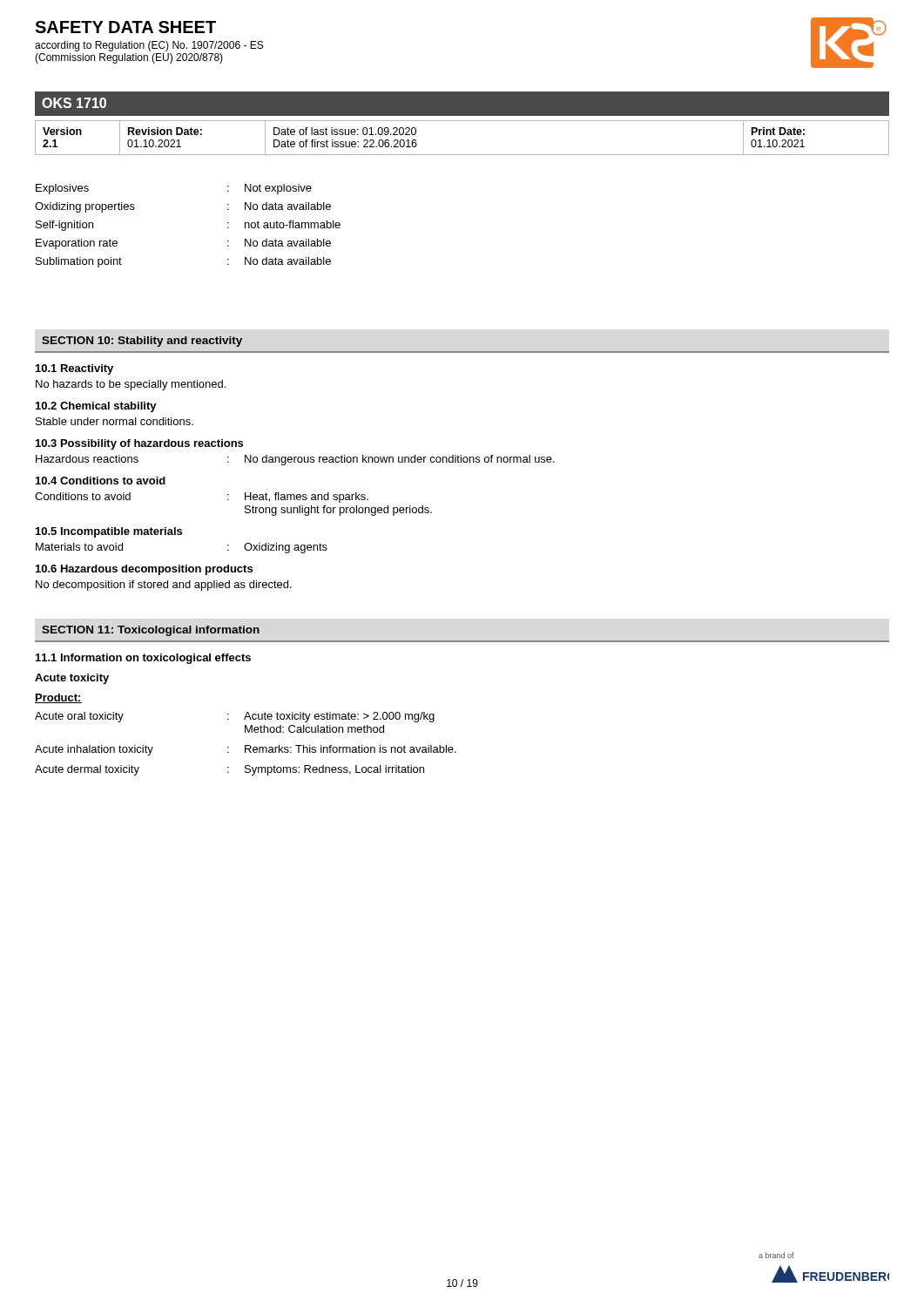Find the block starting "Hazardous reactions : No dangerous"
924x1307 pixels.
[295, 459]
